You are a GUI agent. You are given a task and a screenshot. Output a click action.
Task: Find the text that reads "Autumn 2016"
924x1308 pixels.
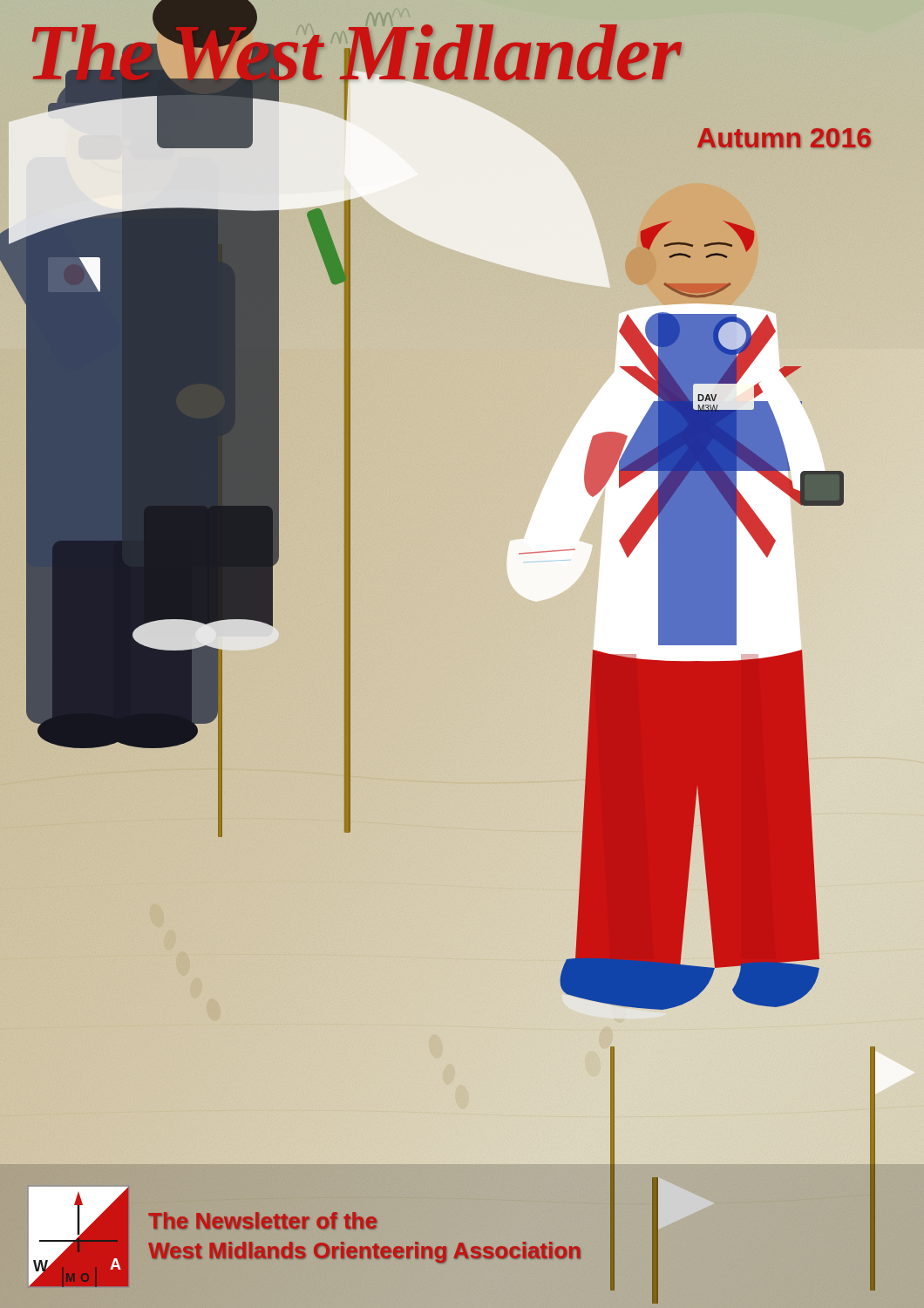tap(784, 138)
